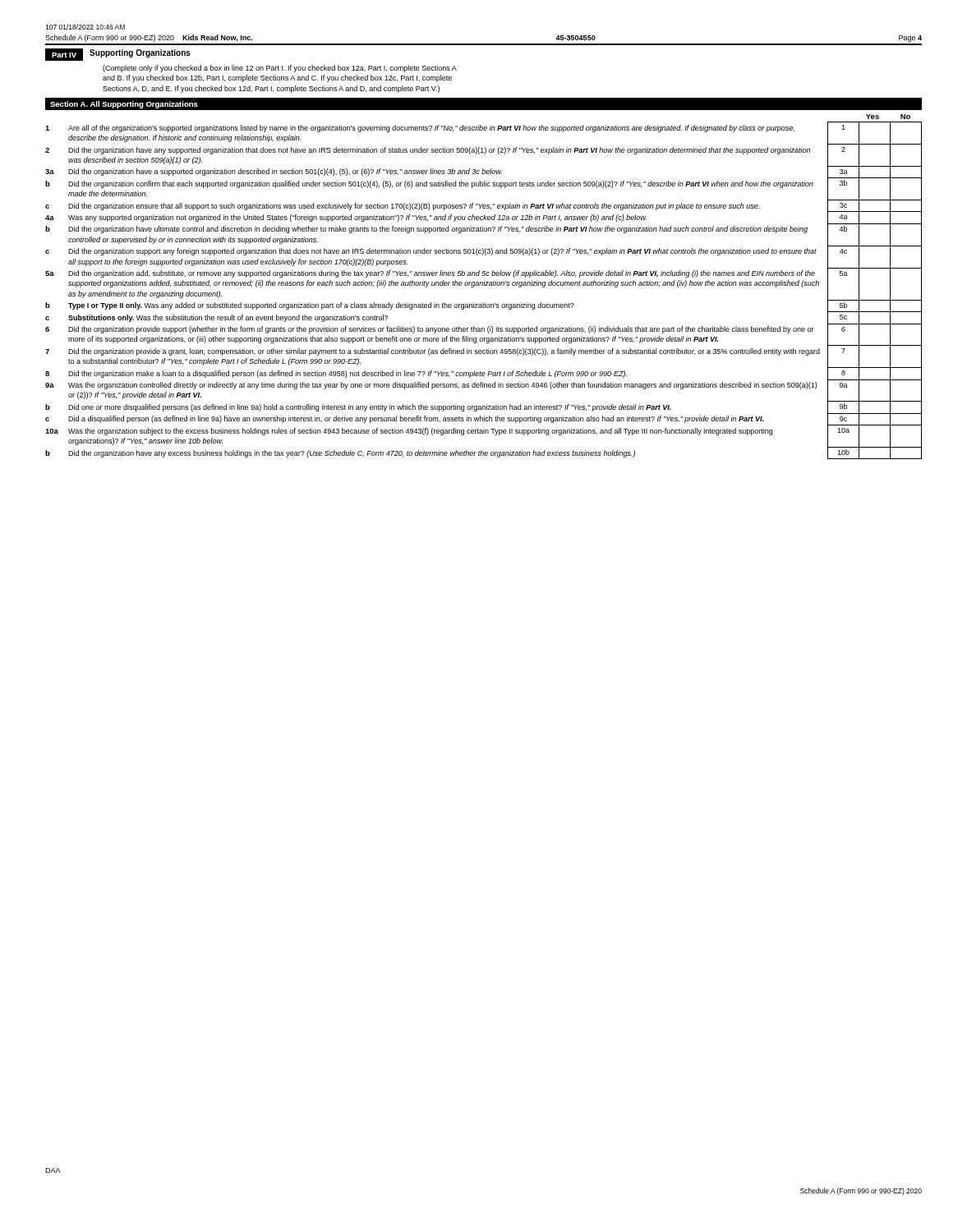The width and height of the screenshot is (967, 1232).
Task: Locate the block of text that opens with "5a Did the organization"
Action: [x=483, y=284]
